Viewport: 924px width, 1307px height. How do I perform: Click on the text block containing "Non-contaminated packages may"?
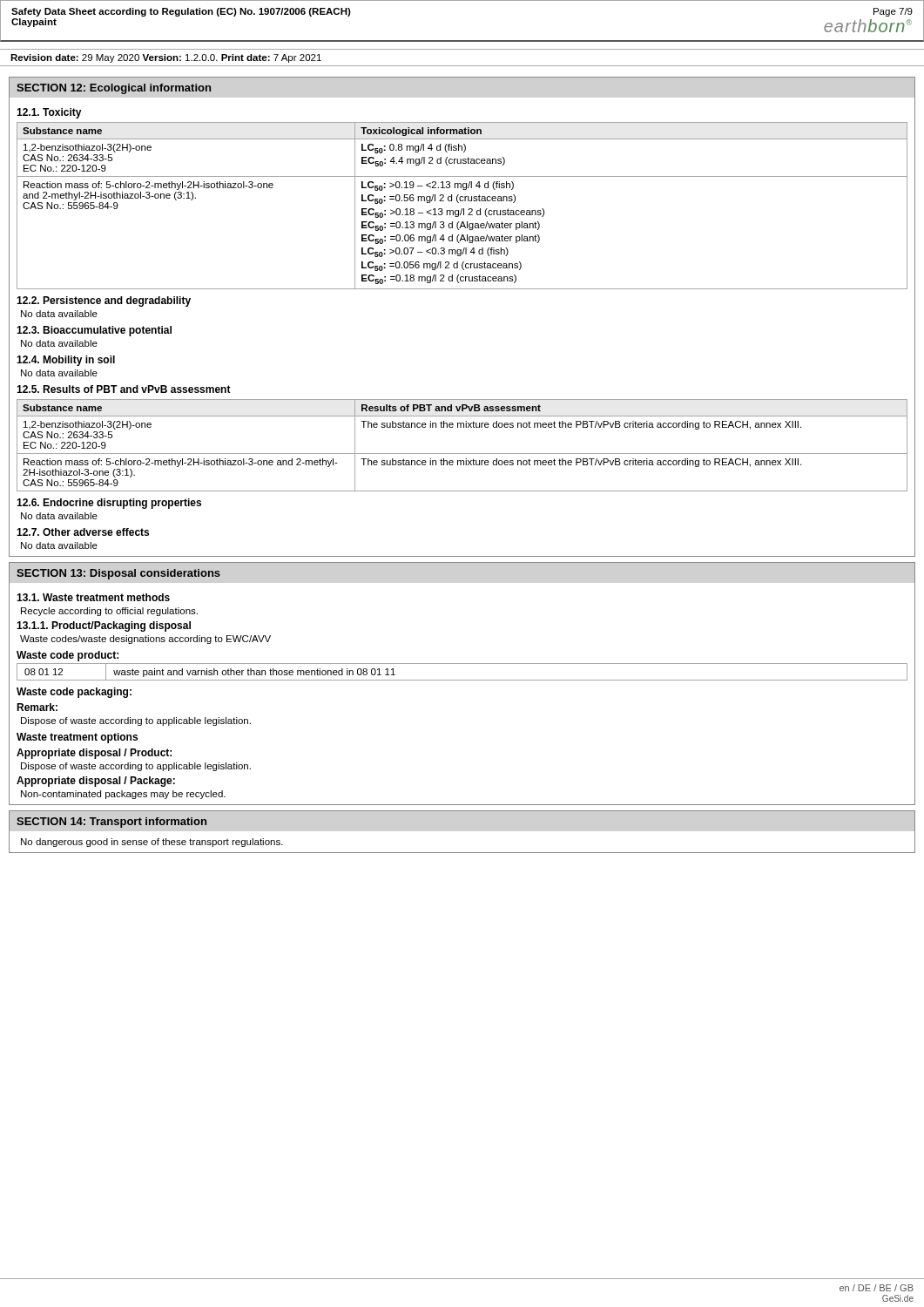click(x=123, y=794)
